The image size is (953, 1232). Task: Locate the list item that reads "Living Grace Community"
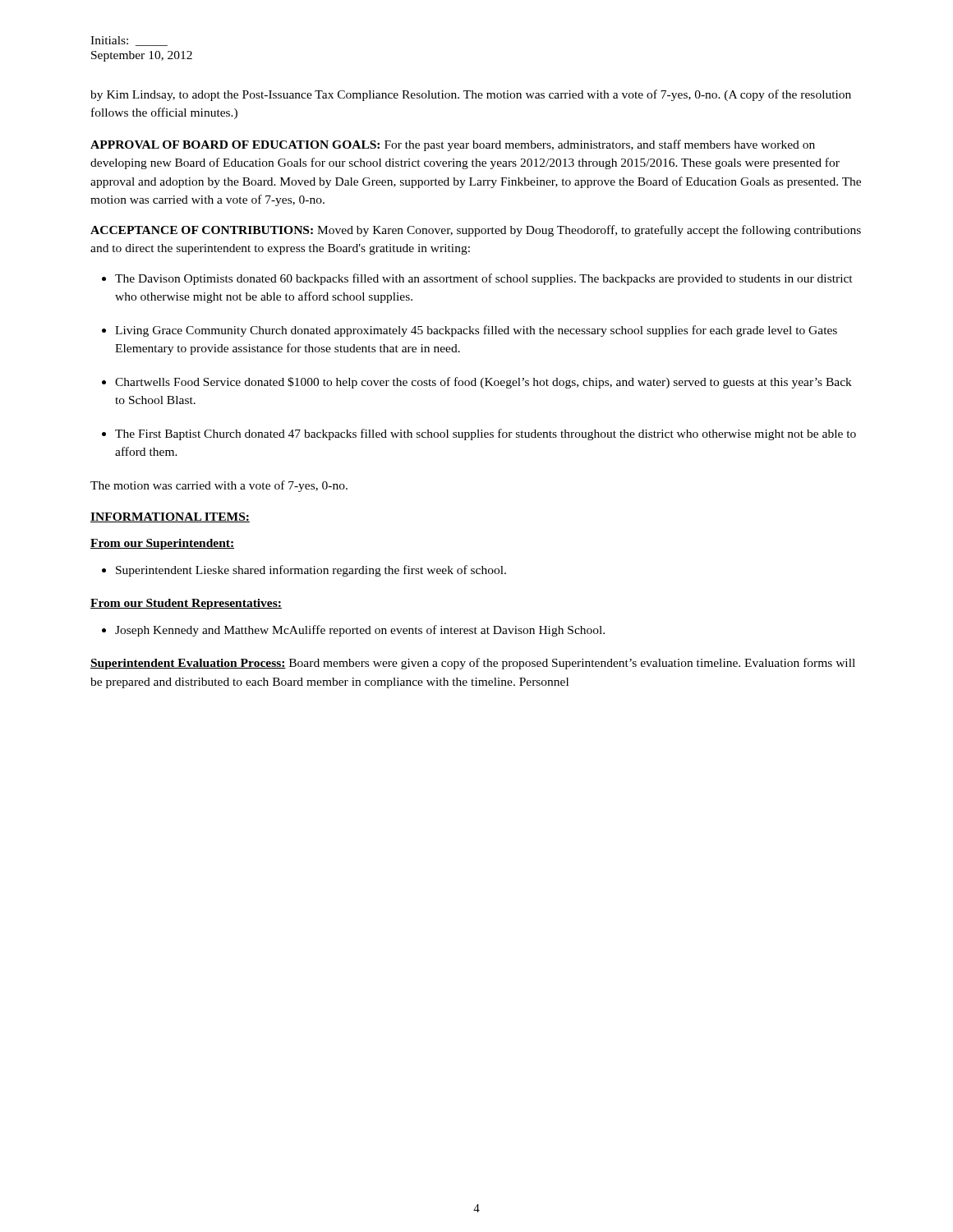[476, 339]
